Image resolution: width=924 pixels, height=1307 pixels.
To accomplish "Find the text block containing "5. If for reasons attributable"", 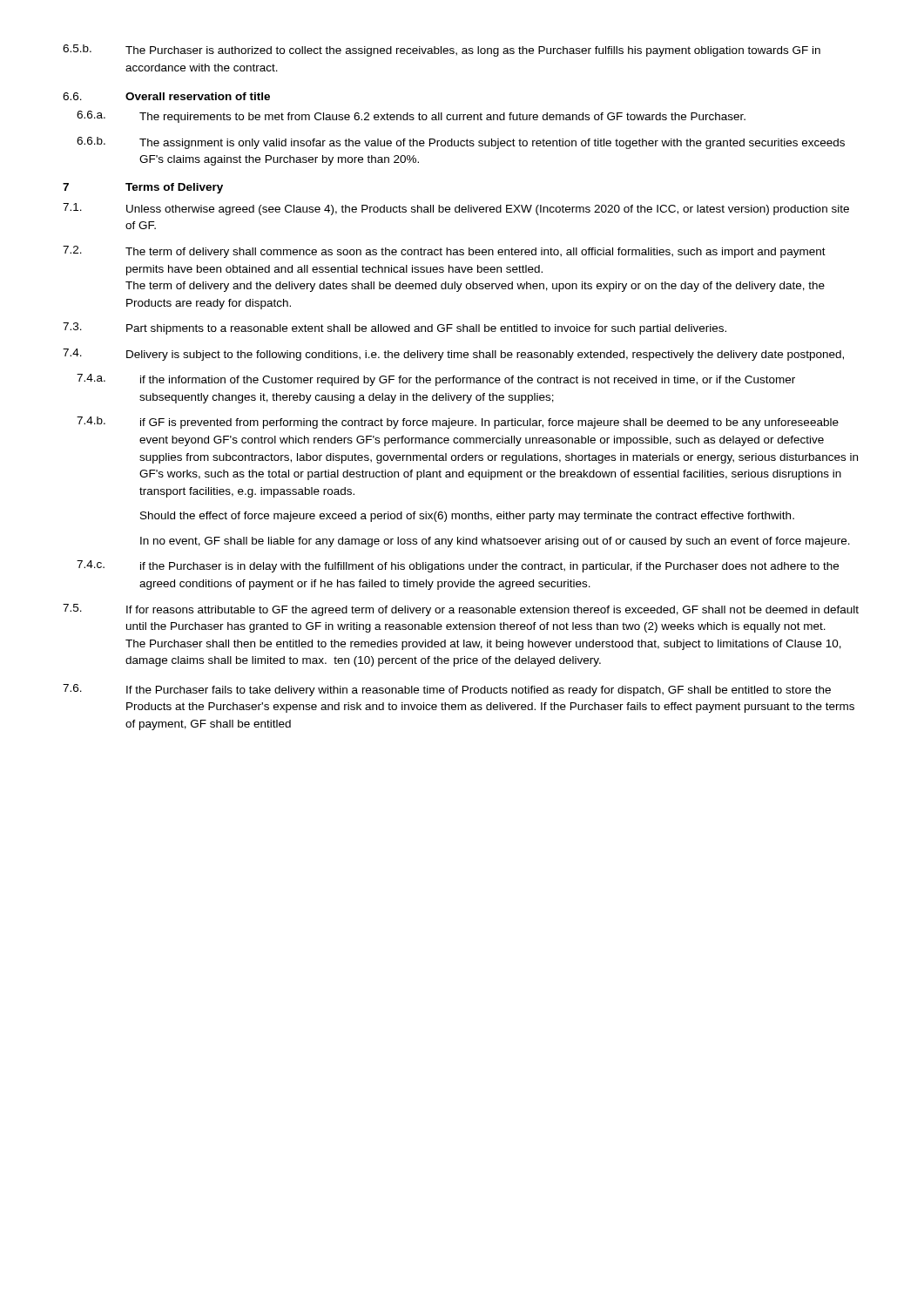I will tap(462, 635).
